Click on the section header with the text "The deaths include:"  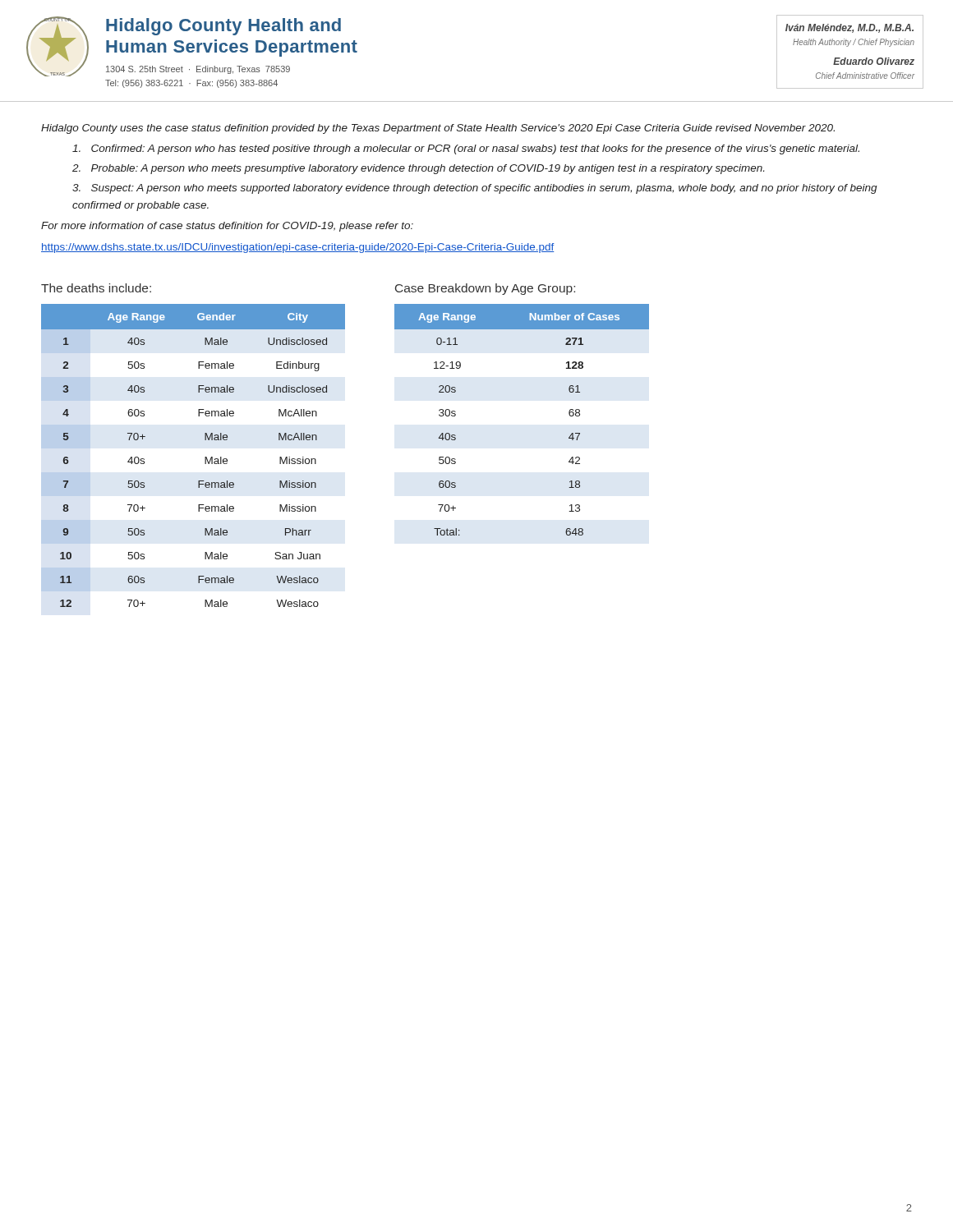97,287
